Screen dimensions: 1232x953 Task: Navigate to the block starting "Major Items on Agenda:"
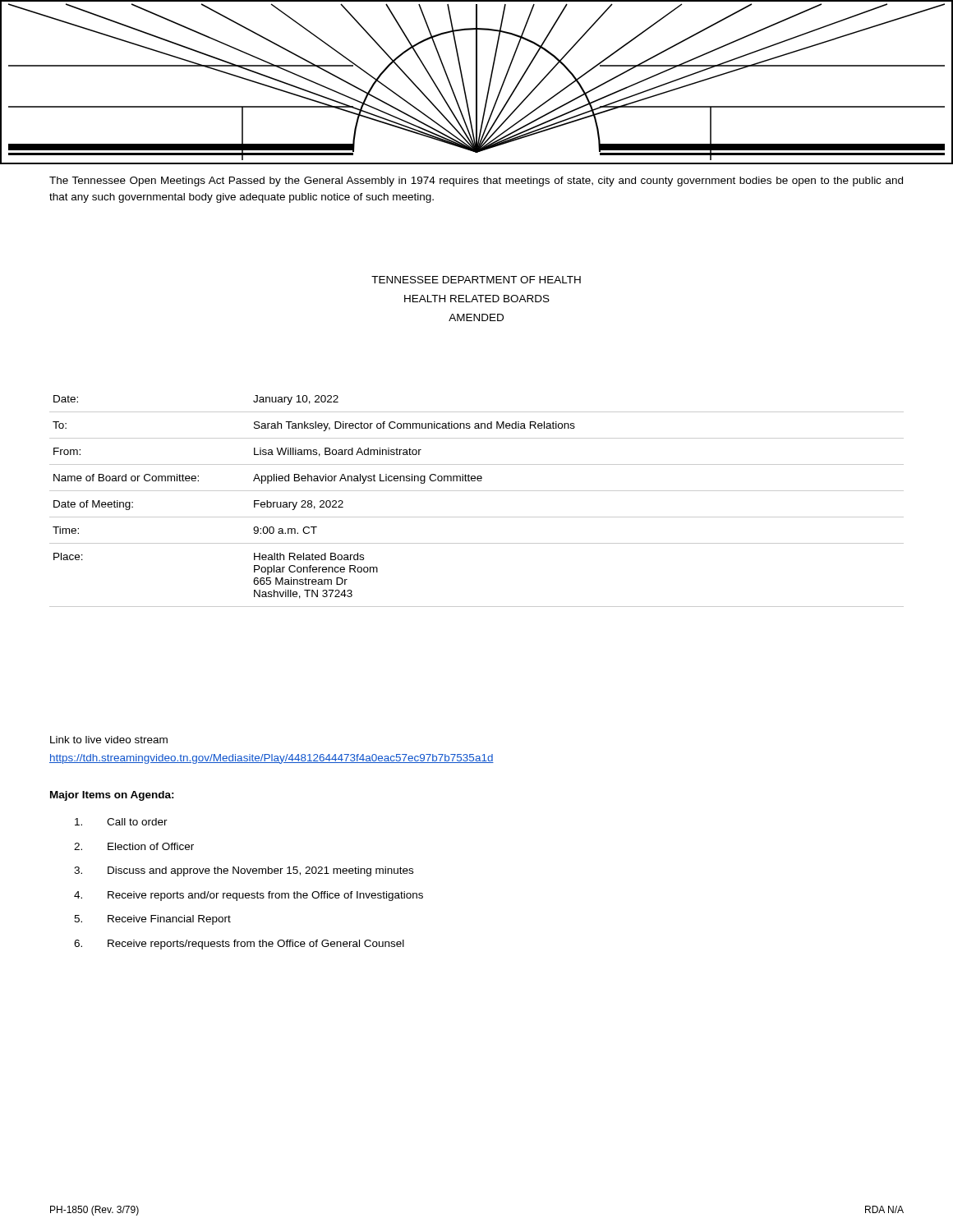pos(112,795)
